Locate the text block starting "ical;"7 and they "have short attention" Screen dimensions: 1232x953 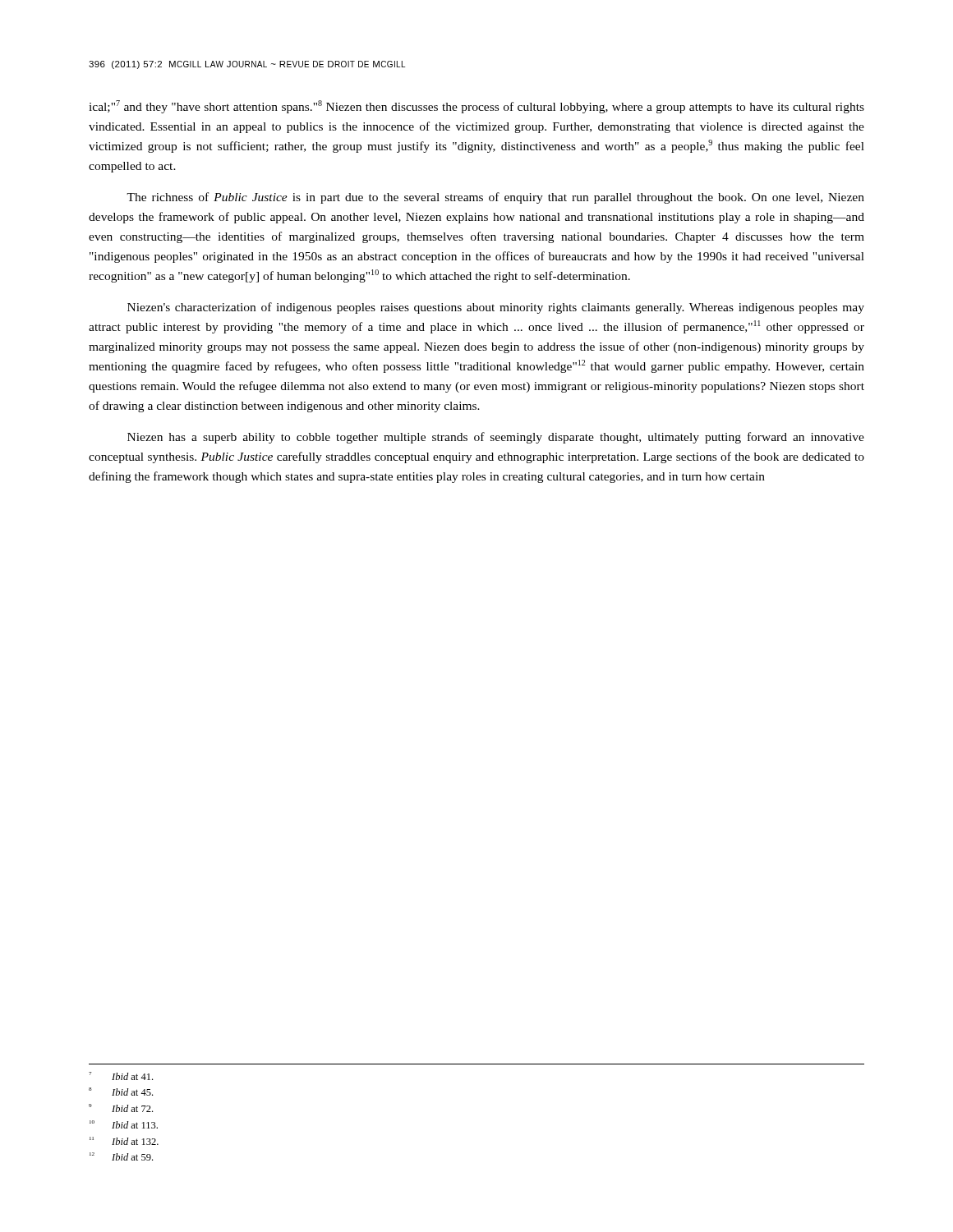pyautogui.click(x=476, y=135)
